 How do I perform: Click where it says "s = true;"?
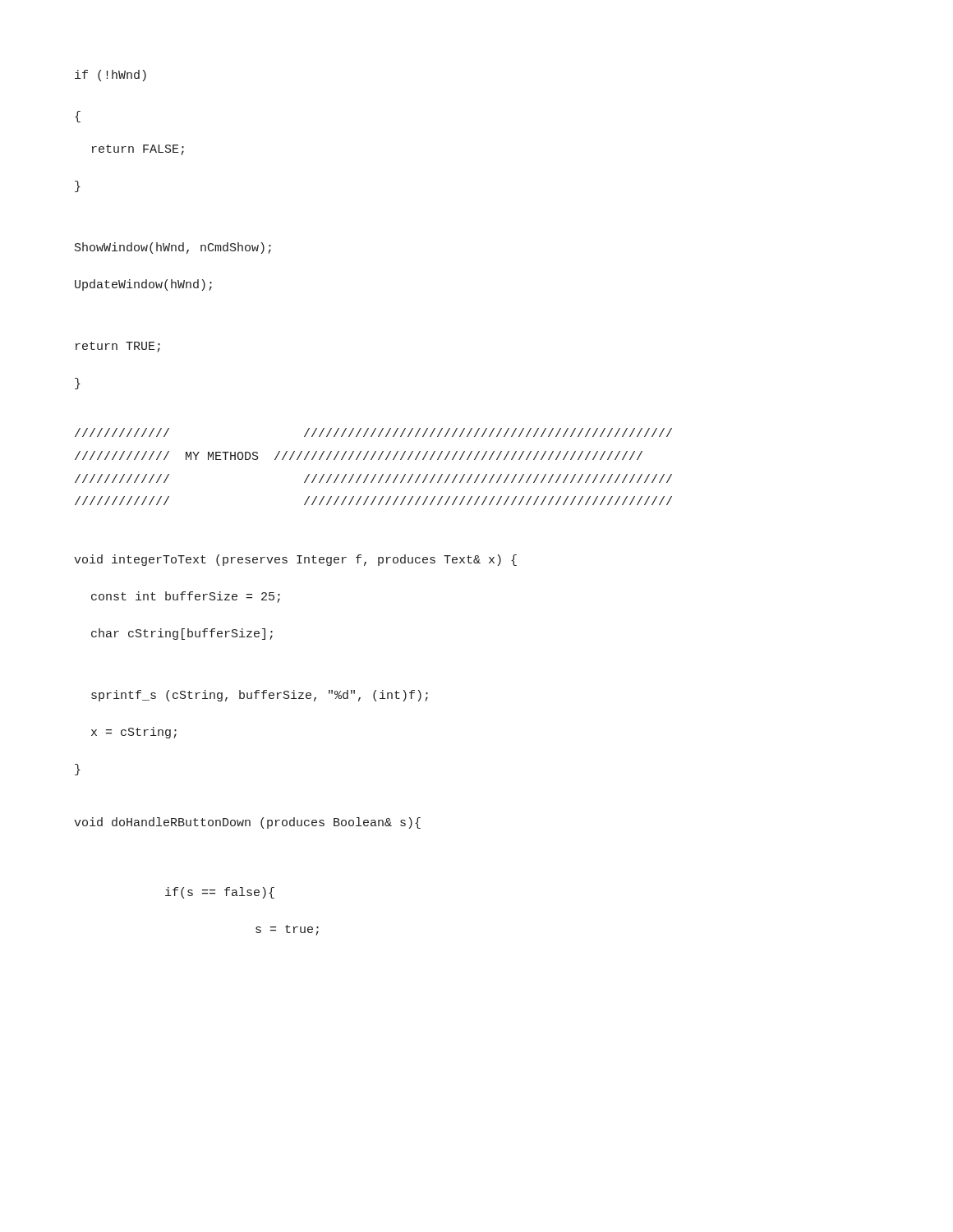tap(288, 930)
